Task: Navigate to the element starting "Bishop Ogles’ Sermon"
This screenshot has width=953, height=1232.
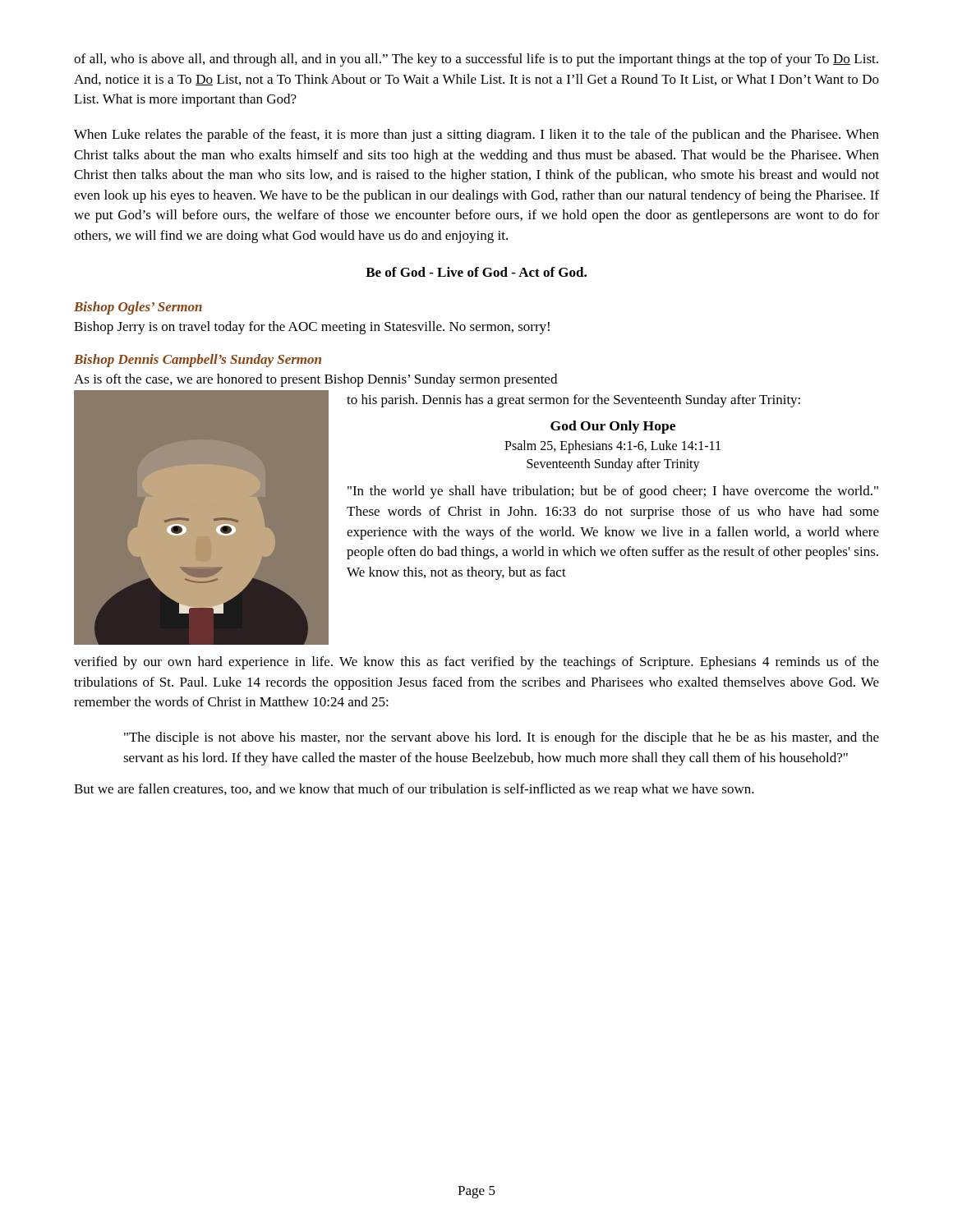Action: [138, 307]
